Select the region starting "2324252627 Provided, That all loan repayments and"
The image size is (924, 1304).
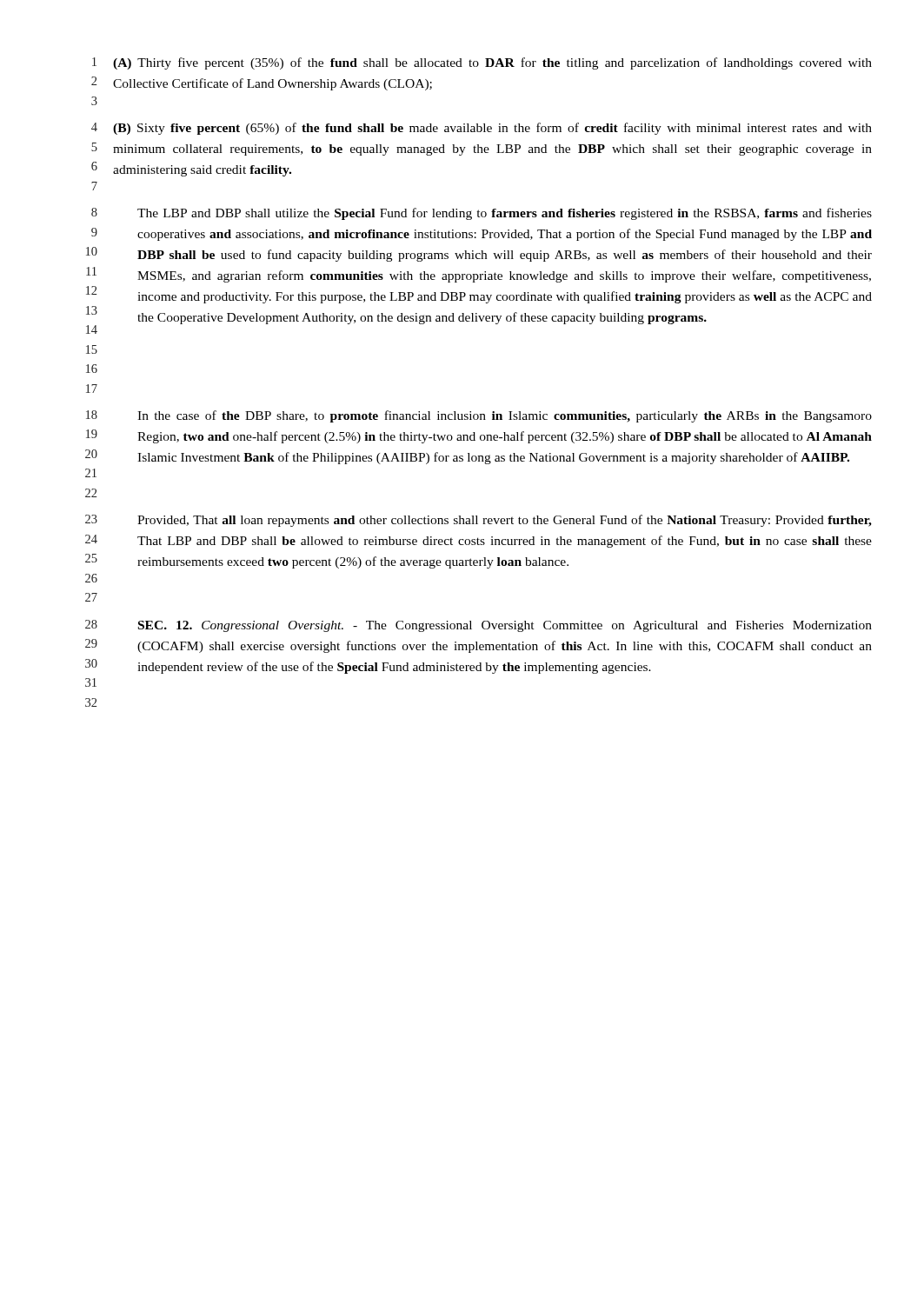coord(471,559)
